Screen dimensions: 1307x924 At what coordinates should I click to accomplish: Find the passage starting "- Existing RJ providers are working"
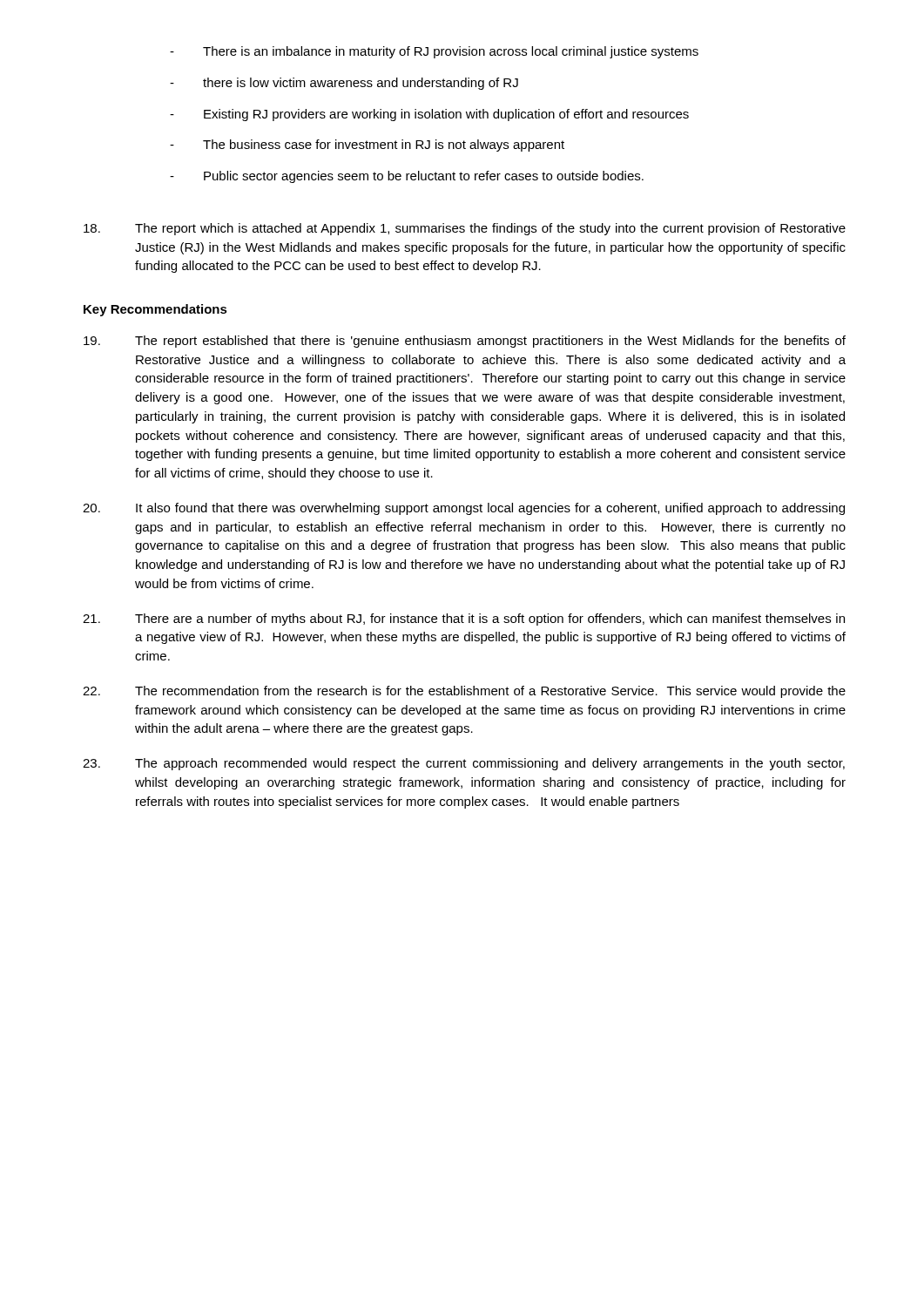pyautogui.click(x=508, y=114)
